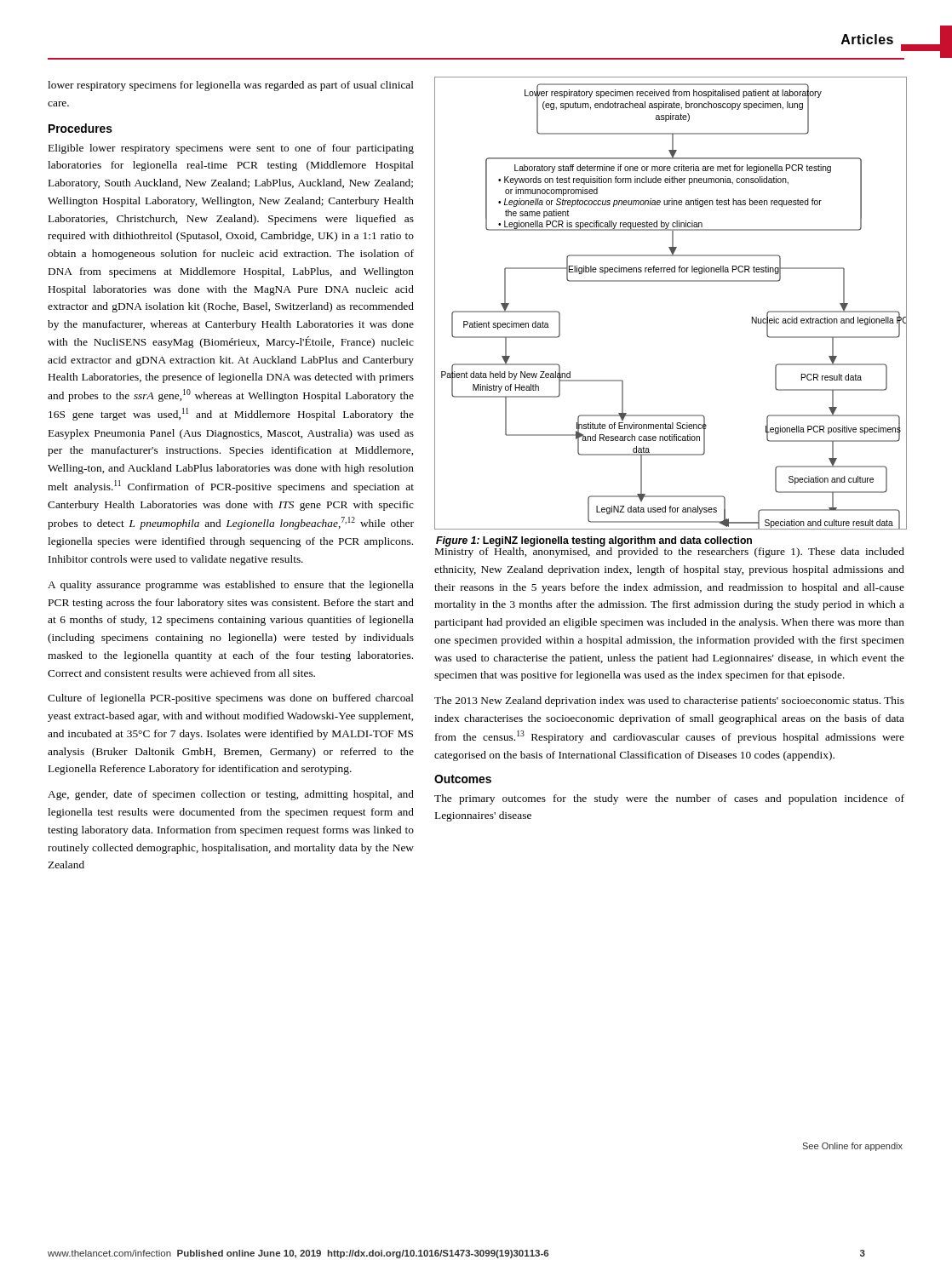
Task: Locate the text block that says "The primary outcomes for the study"
Action: (669, 807)
